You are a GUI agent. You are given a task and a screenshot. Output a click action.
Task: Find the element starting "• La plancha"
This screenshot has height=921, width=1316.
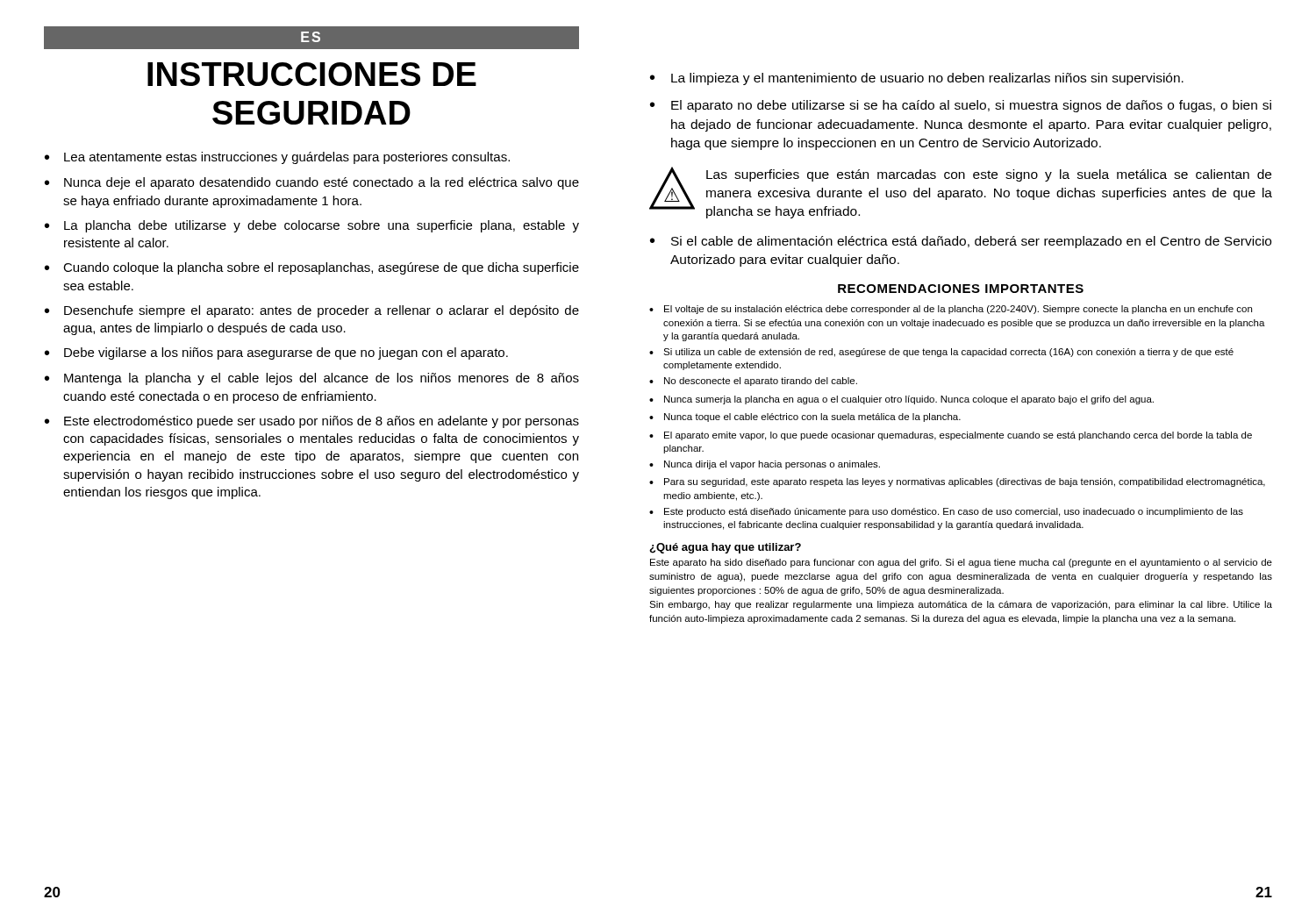click(x=311, y=234)
